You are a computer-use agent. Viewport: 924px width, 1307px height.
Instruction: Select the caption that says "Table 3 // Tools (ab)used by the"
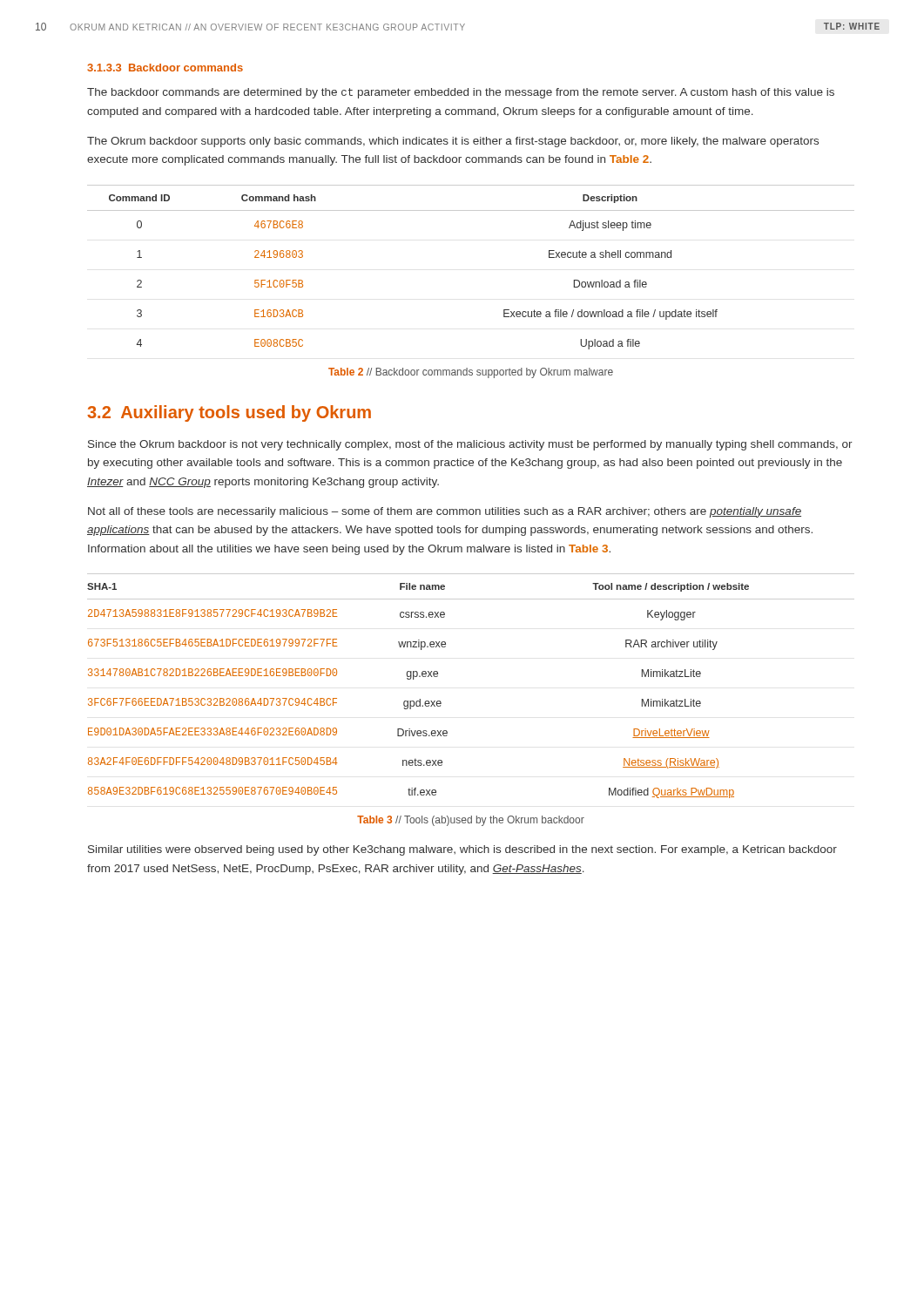[471, 820]
